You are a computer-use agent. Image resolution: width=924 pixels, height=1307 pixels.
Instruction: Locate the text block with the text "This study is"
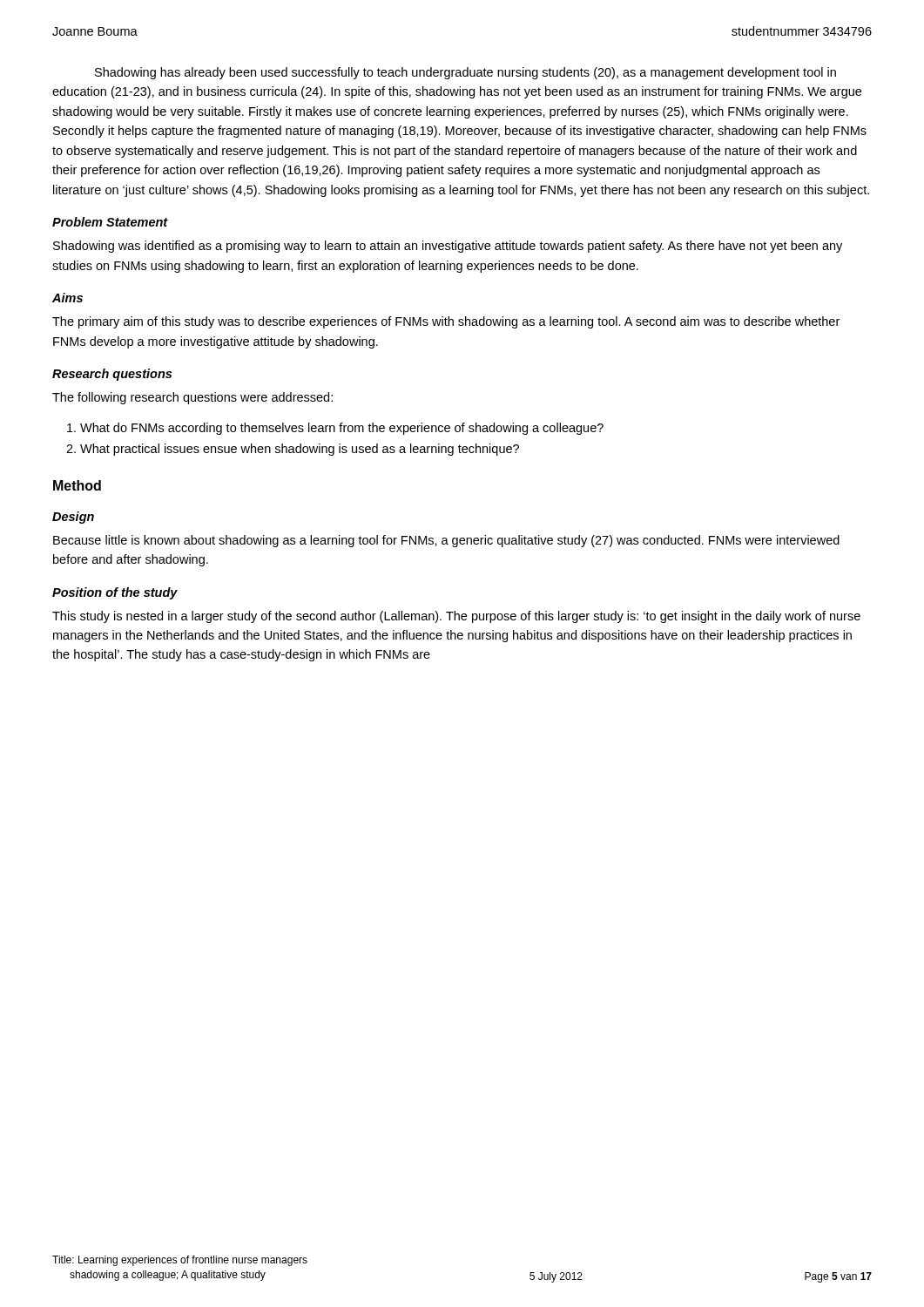pos(462,635)
